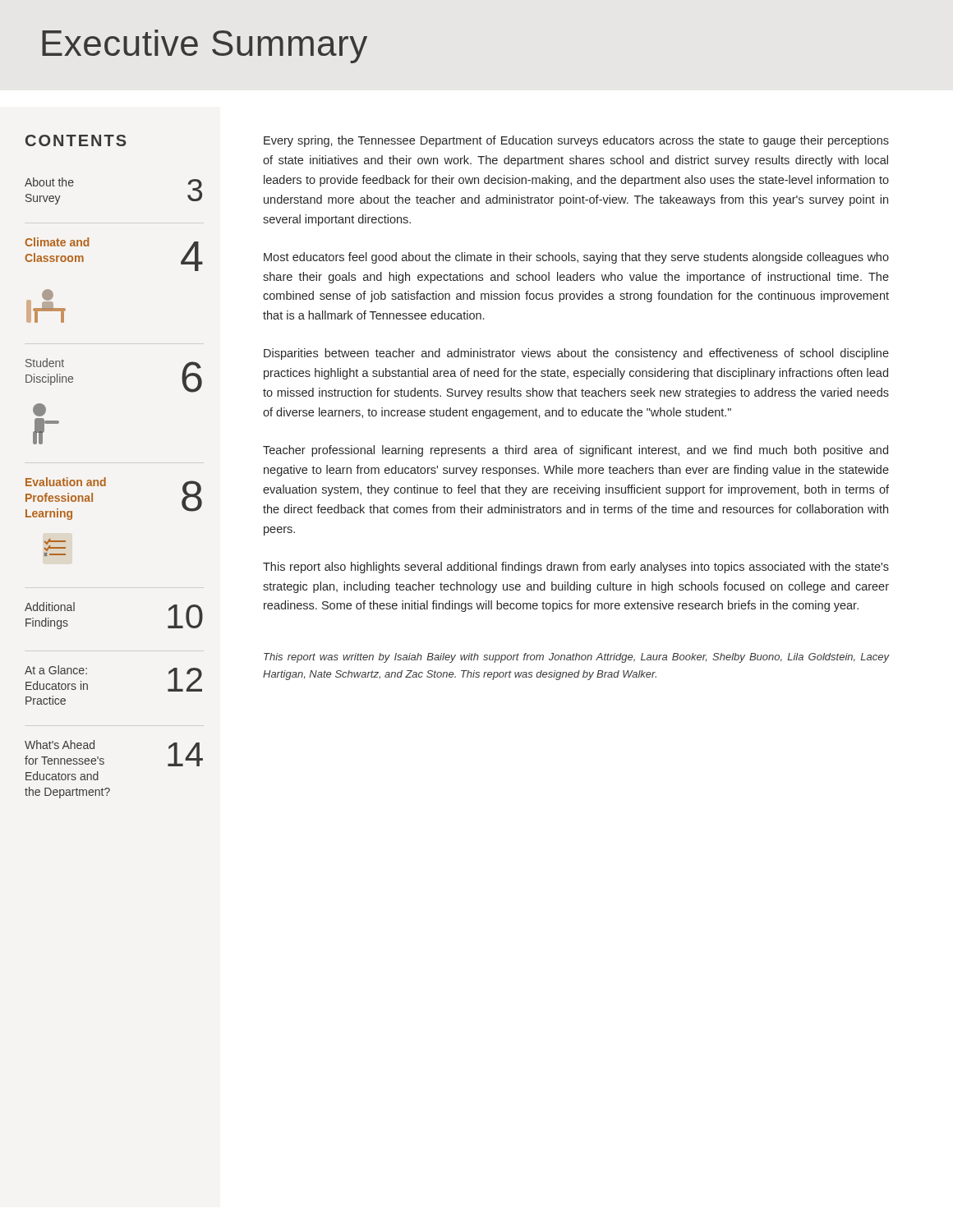Viewport: 953px width, 1232px height.
Task: Point to the block starting "This report was written by Isaiah Bailey with"
Action: click(x=576, y=665)
